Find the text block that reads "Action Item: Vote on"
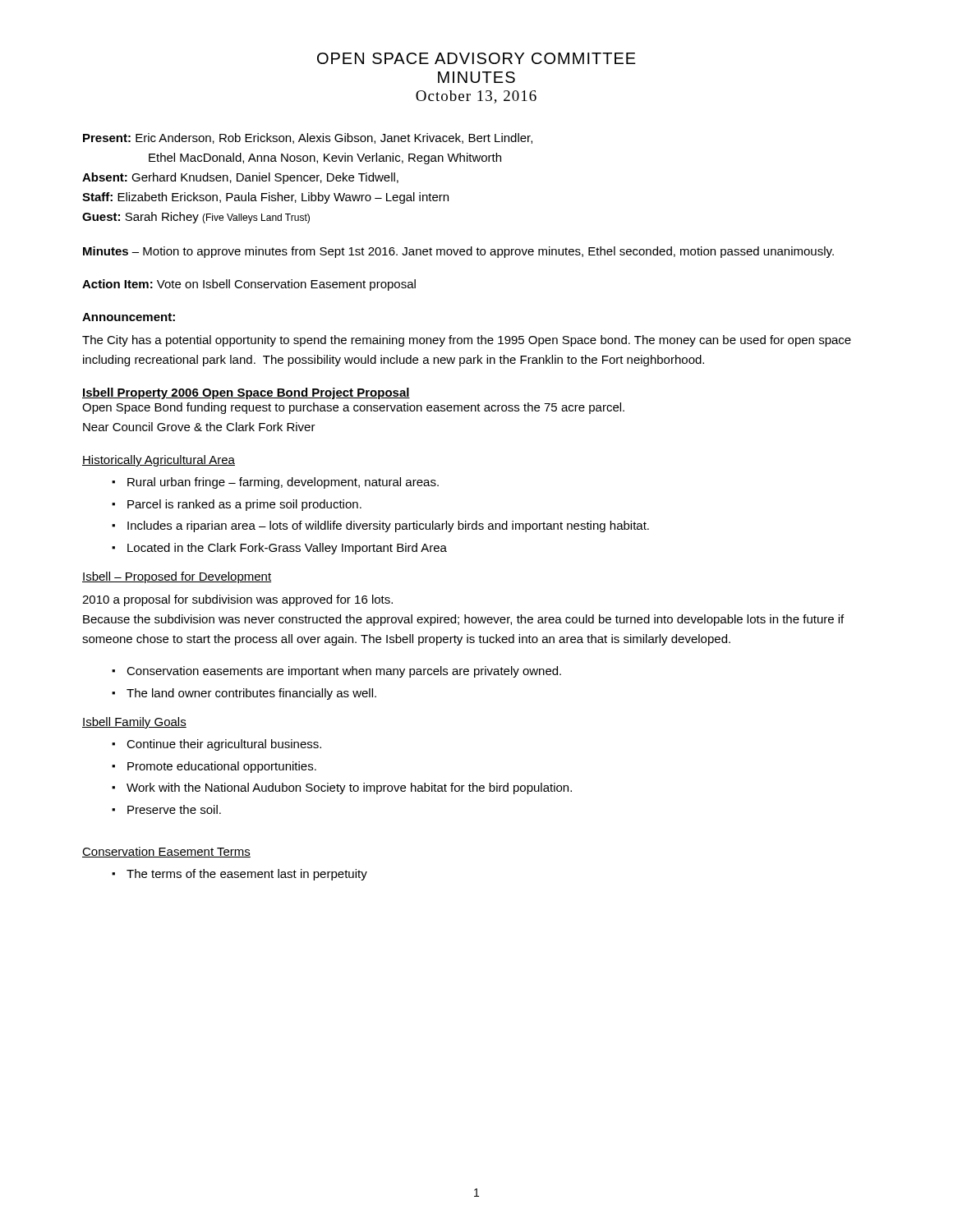 (249, 284)
